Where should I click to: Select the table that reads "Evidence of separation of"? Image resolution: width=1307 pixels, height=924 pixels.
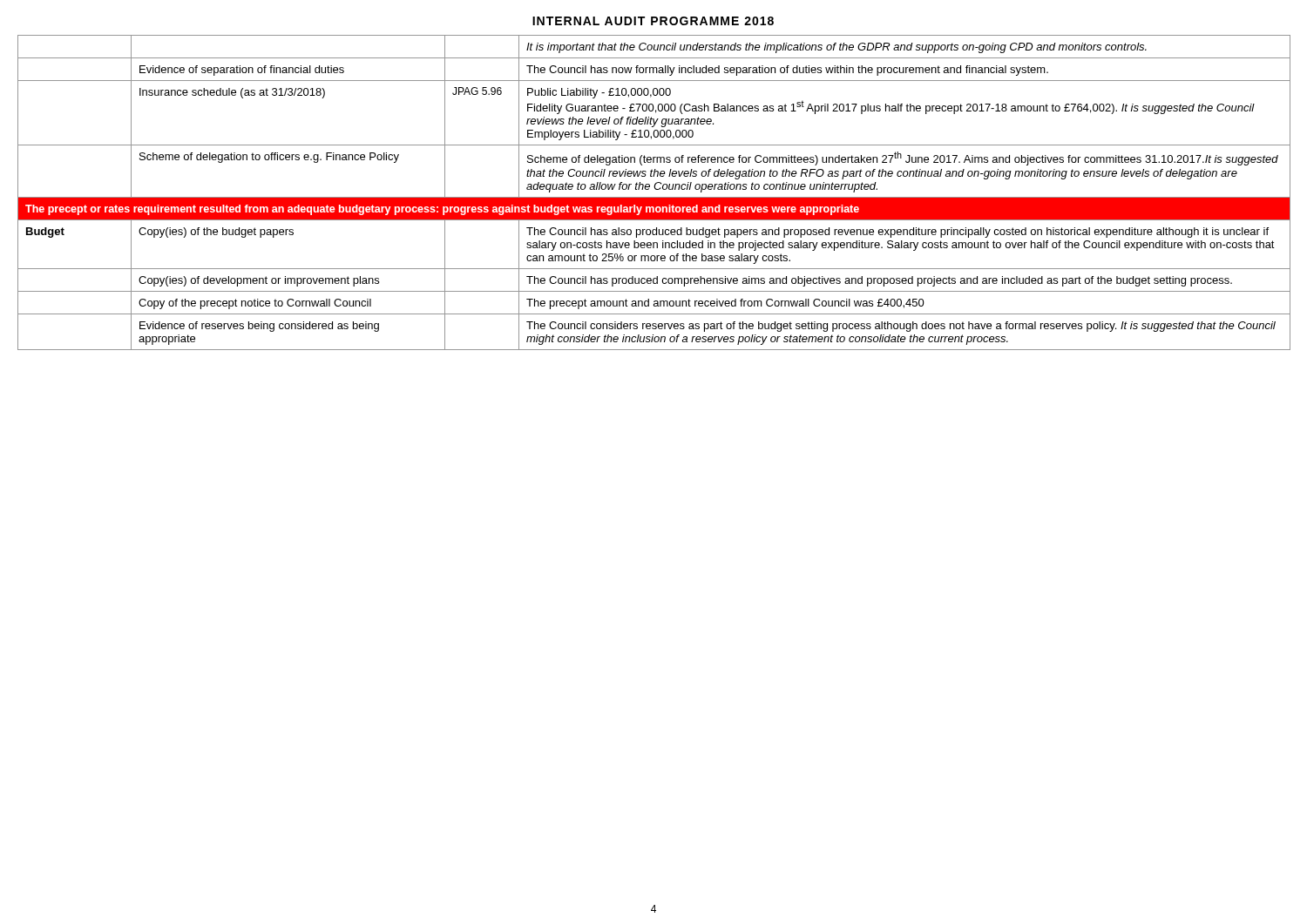point(654,192)
